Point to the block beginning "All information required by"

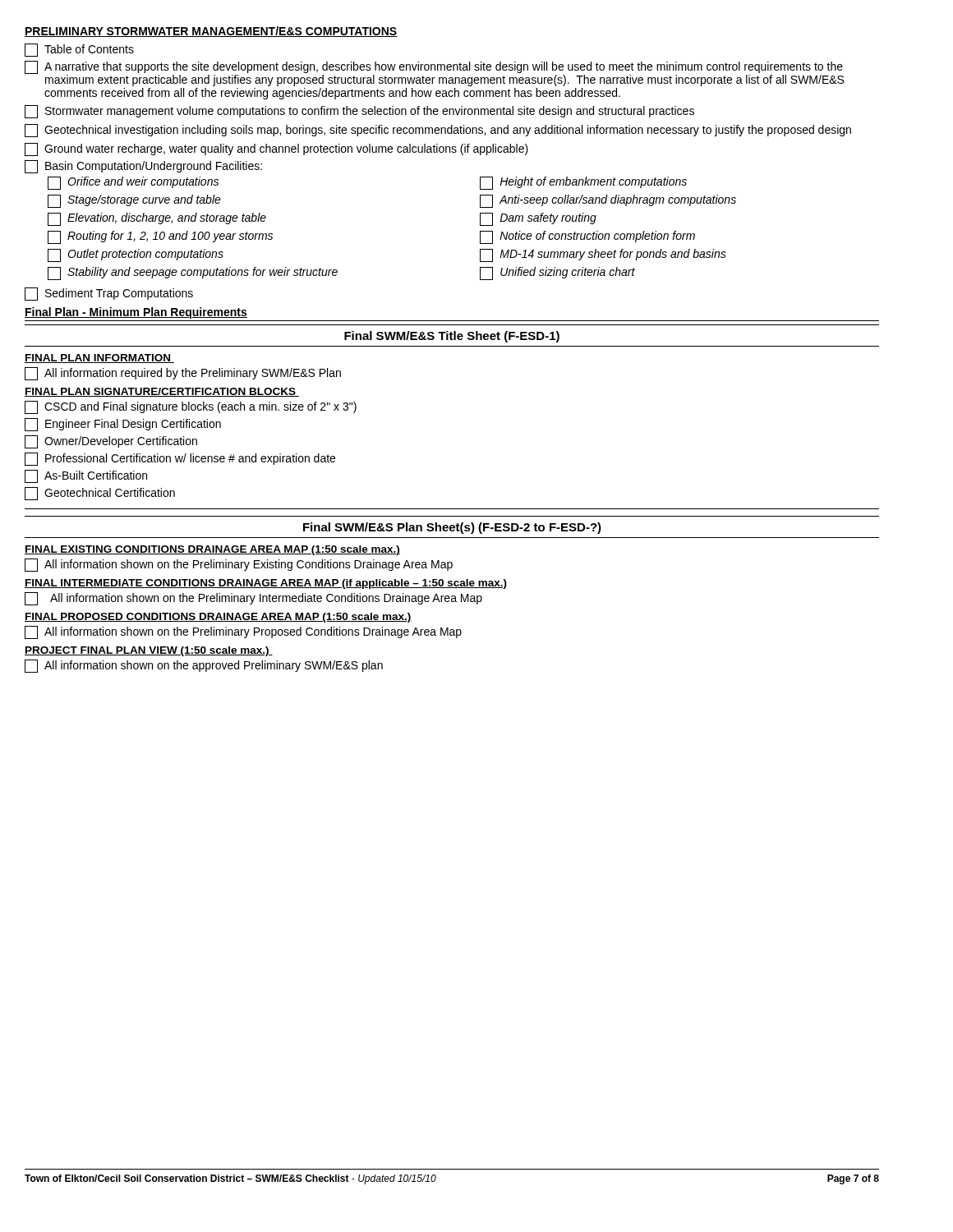coord(183,373)
